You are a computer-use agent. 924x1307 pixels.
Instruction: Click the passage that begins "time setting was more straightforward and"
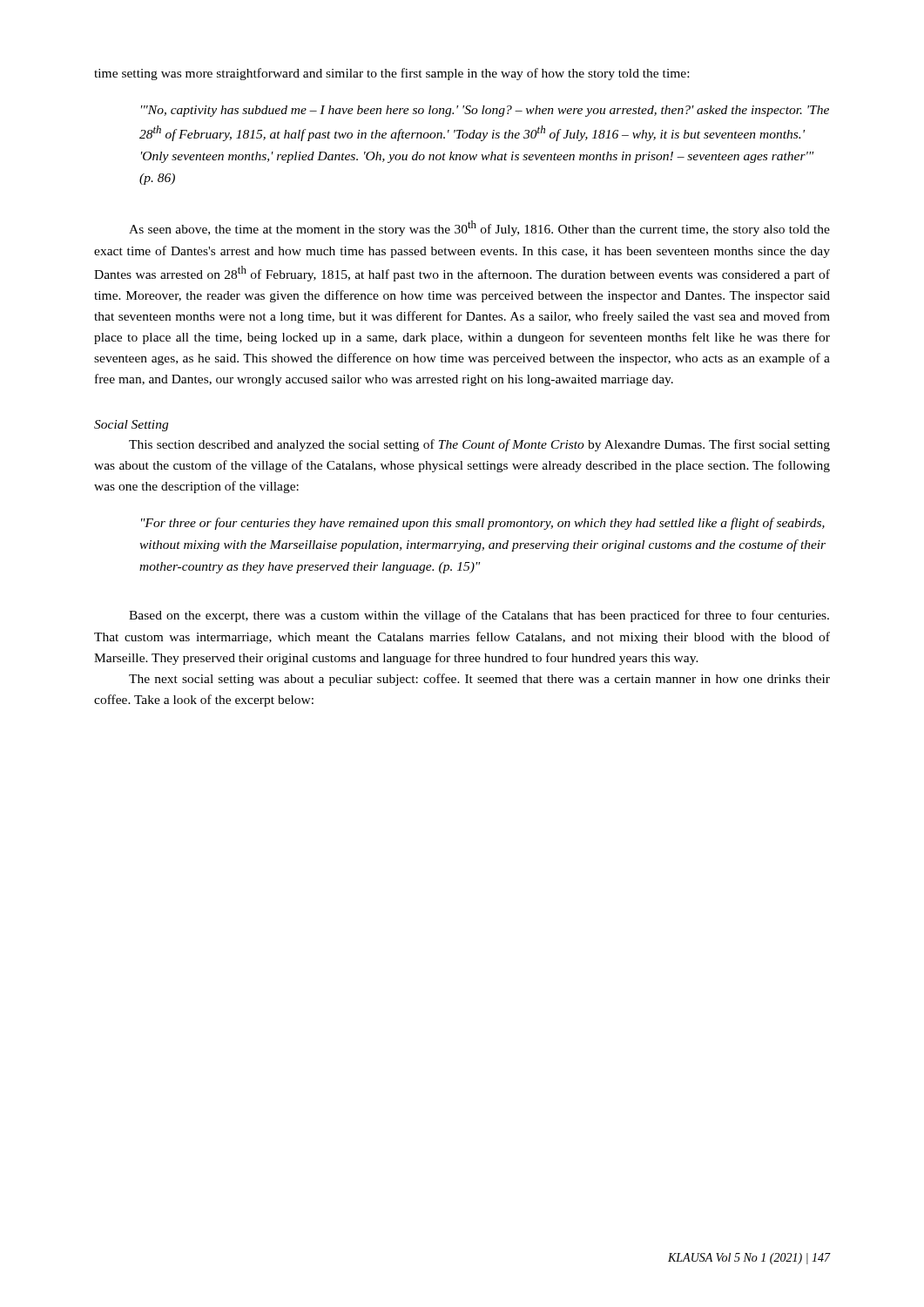pyautogui.click(x=392, y=73)
